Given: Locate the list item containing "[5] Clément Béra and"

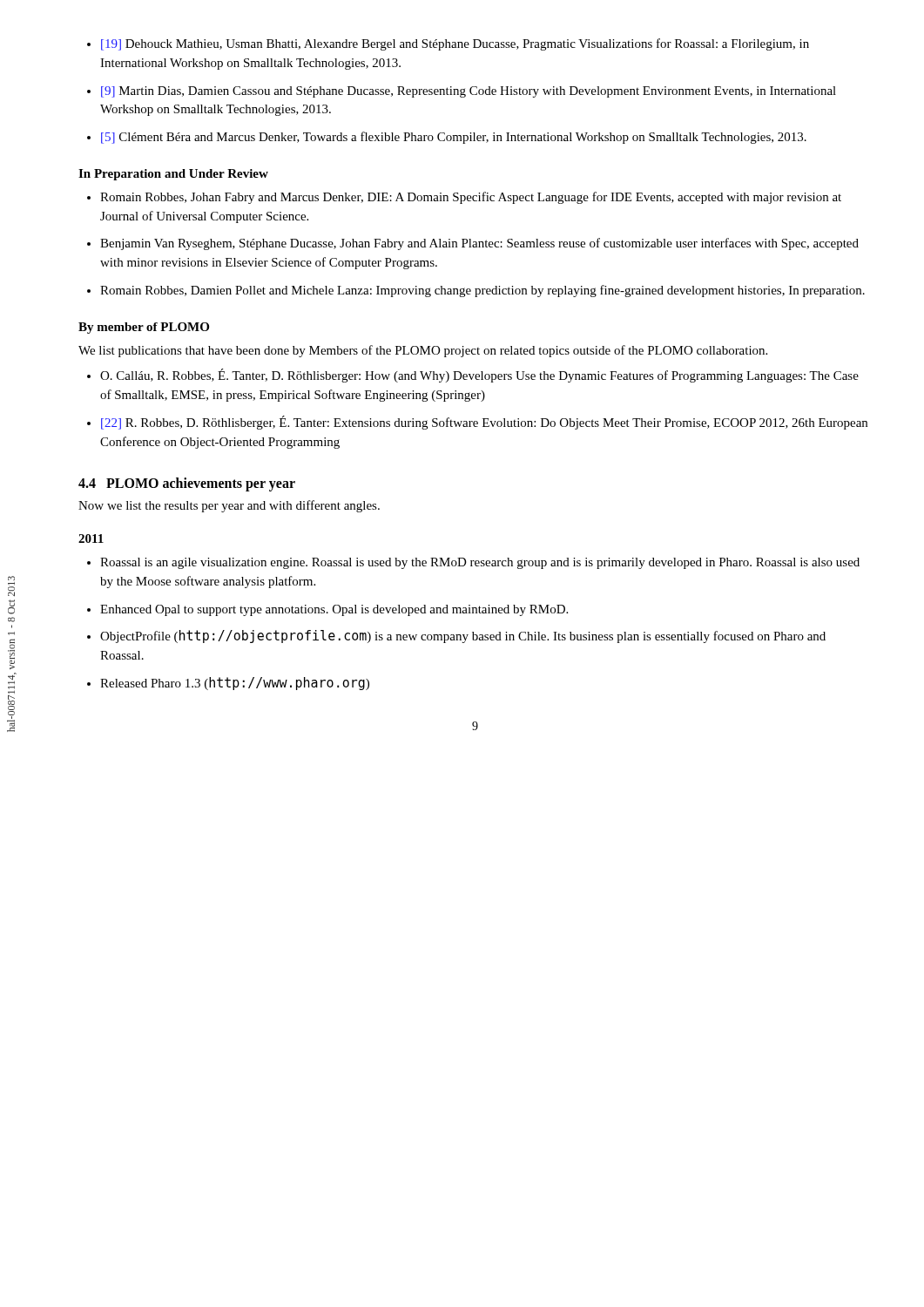Looking at the screenshot, I should click(x=454, y=137).
